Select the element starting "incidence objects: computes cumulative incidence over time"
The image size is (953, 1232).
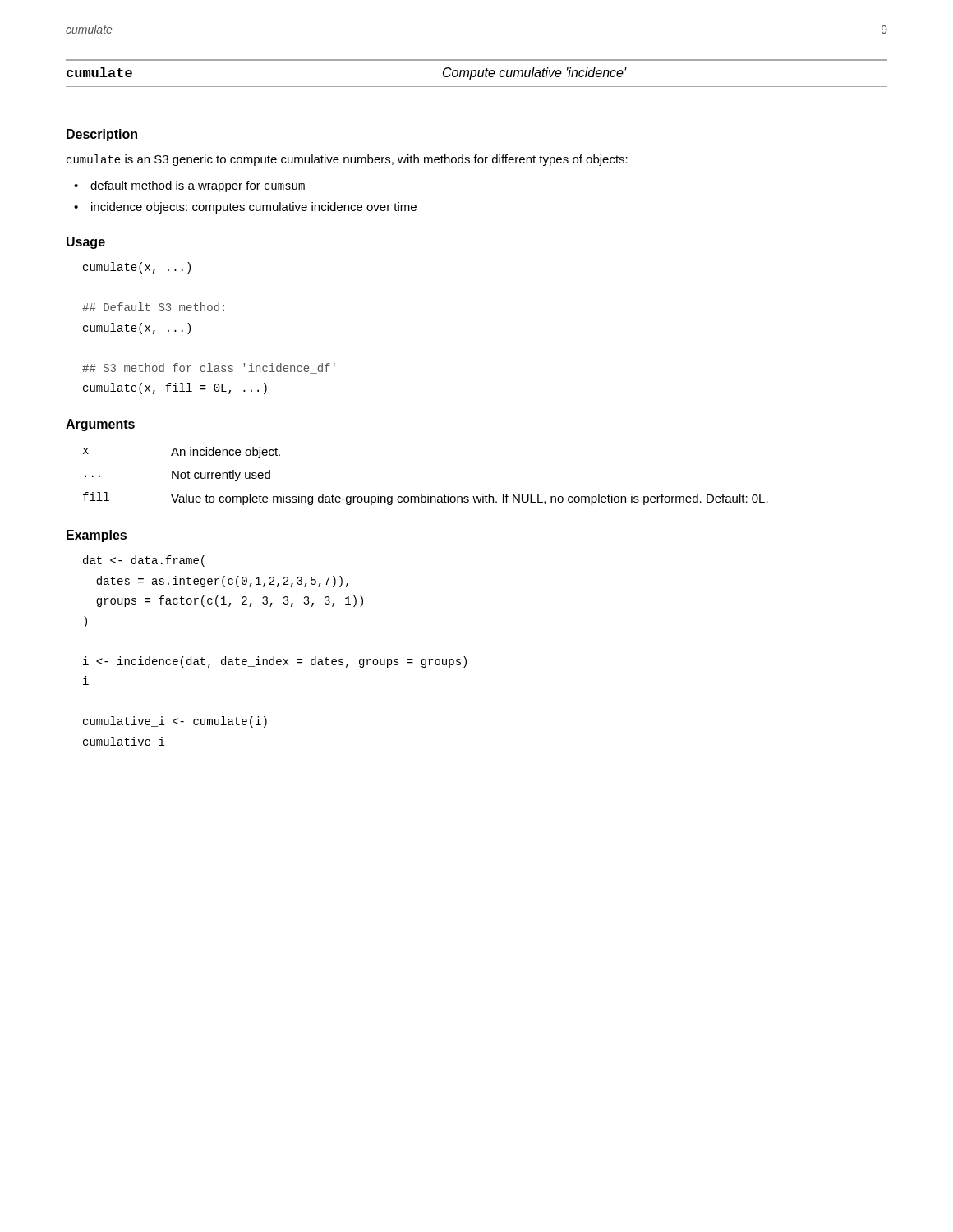click(x=254, y=207)
